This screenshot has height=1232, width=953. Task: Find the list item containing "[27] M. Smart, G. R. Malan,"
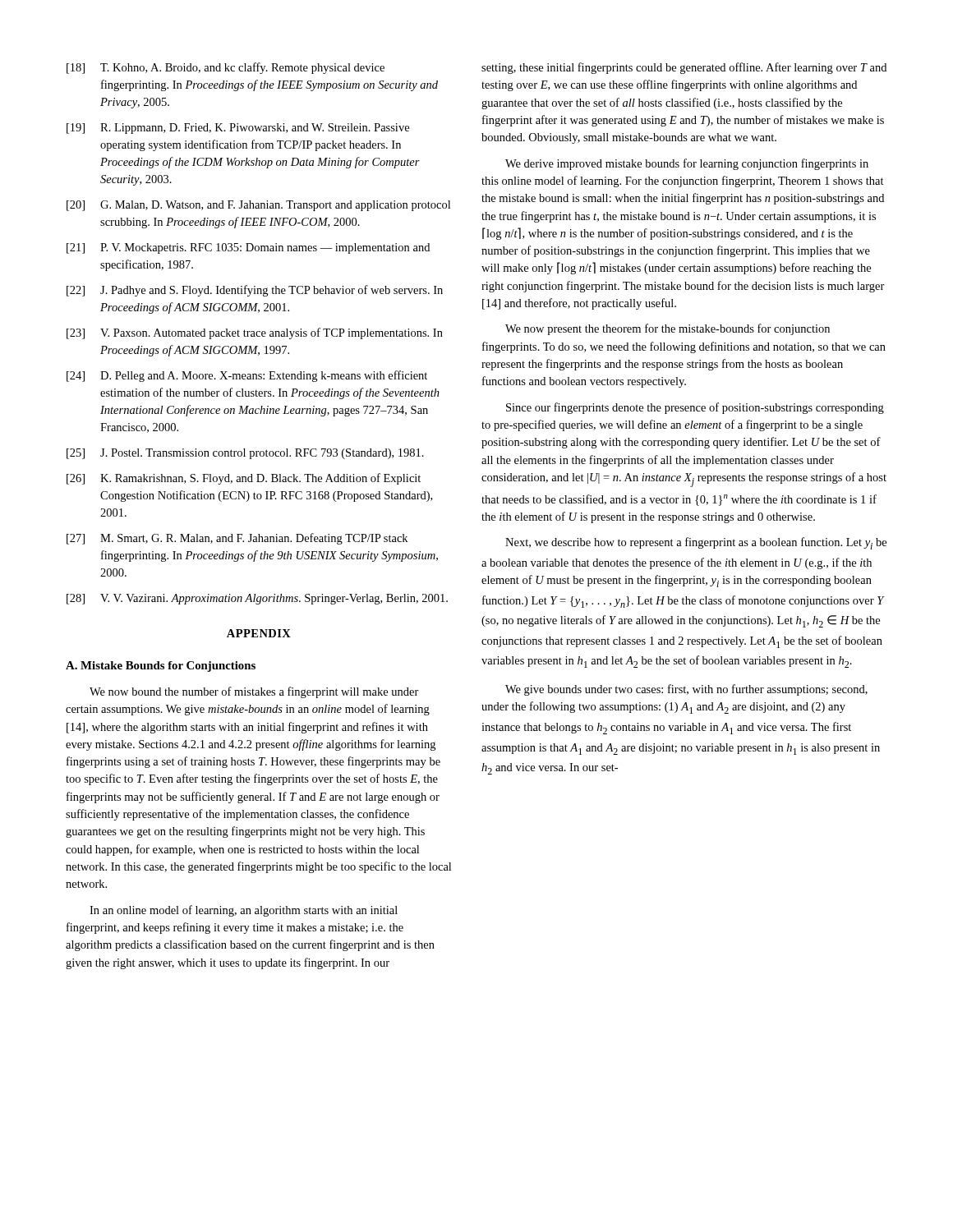[259, 556]
